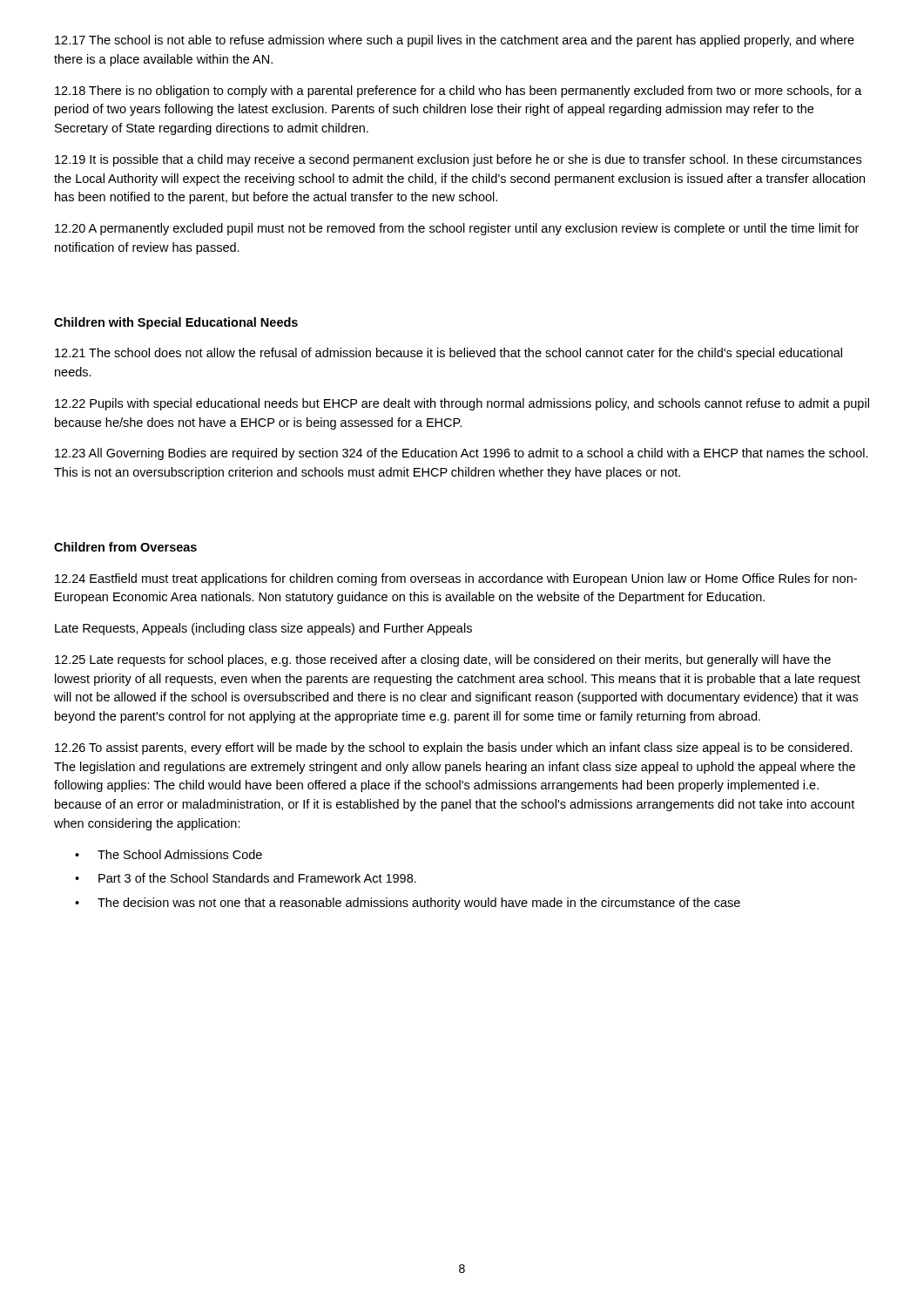
Task: Point to the text starting "20 A permanently excluded"
Action: pyautogui.click(x=457, y=238)
